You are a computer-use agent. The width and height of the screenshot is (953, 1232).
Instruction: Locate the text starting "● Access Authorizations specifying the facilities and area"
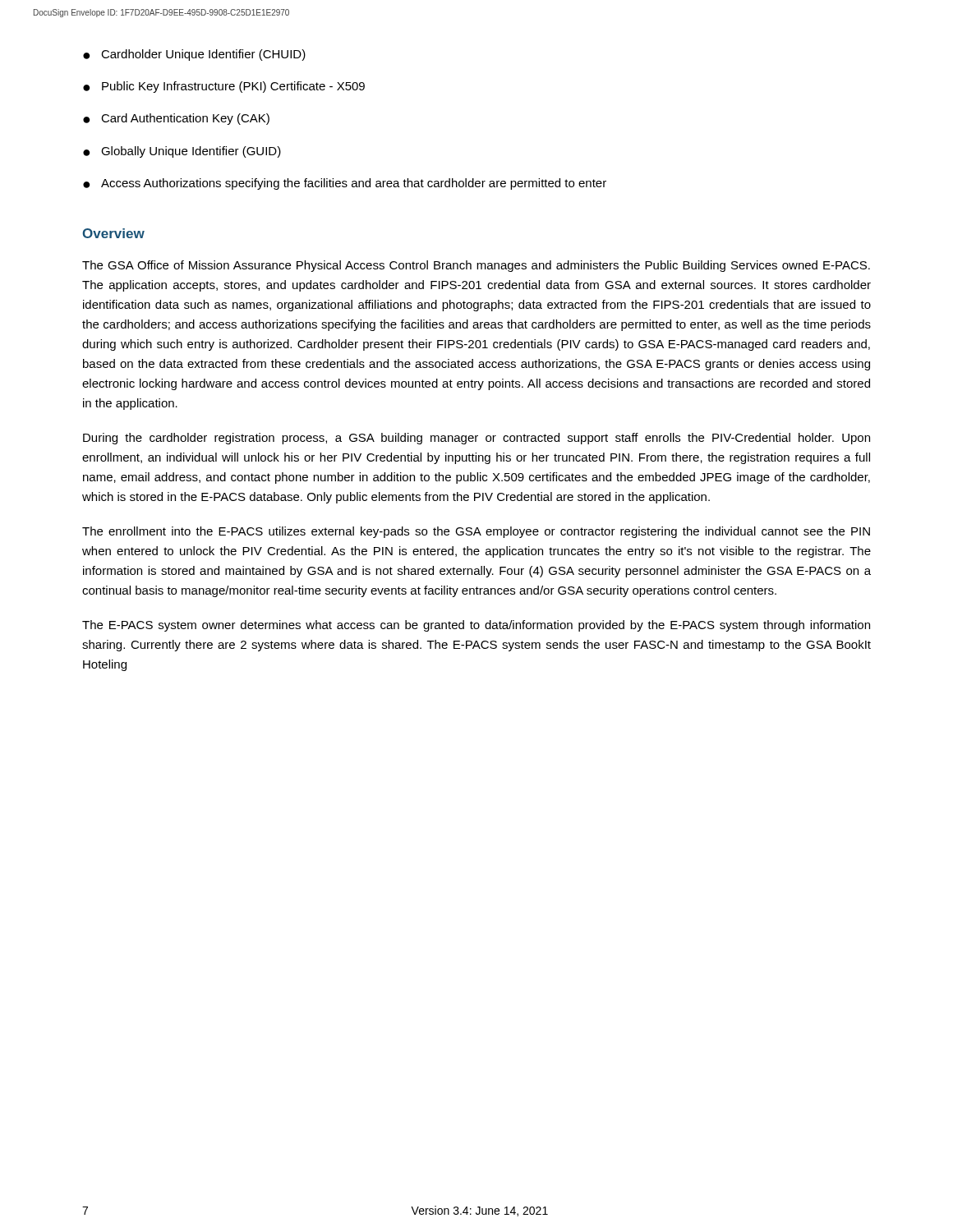(344, 184)
